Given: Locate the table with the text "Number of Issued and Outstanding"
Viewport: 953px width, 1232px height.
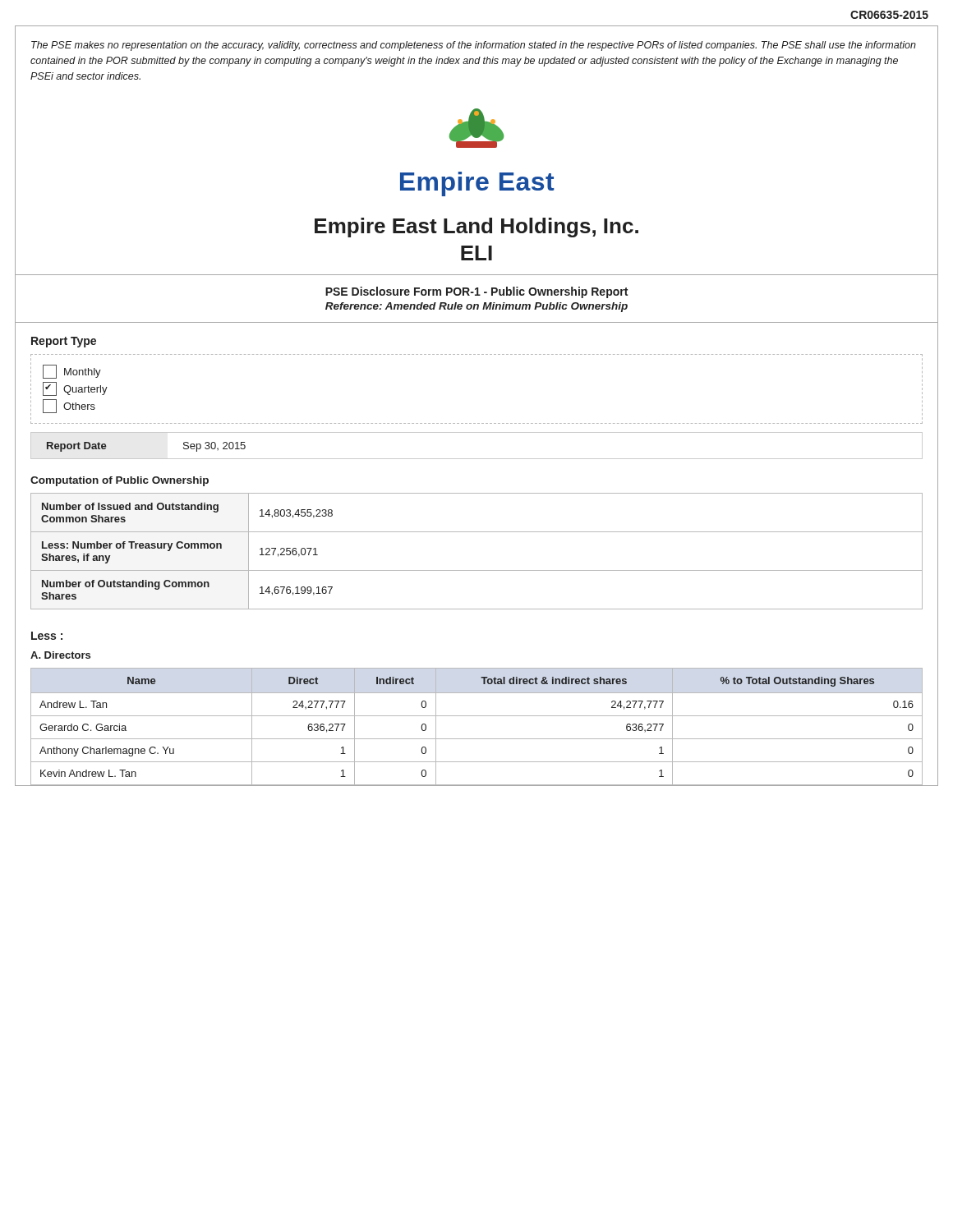Looking at the screenshot, I should pos(476,551).
